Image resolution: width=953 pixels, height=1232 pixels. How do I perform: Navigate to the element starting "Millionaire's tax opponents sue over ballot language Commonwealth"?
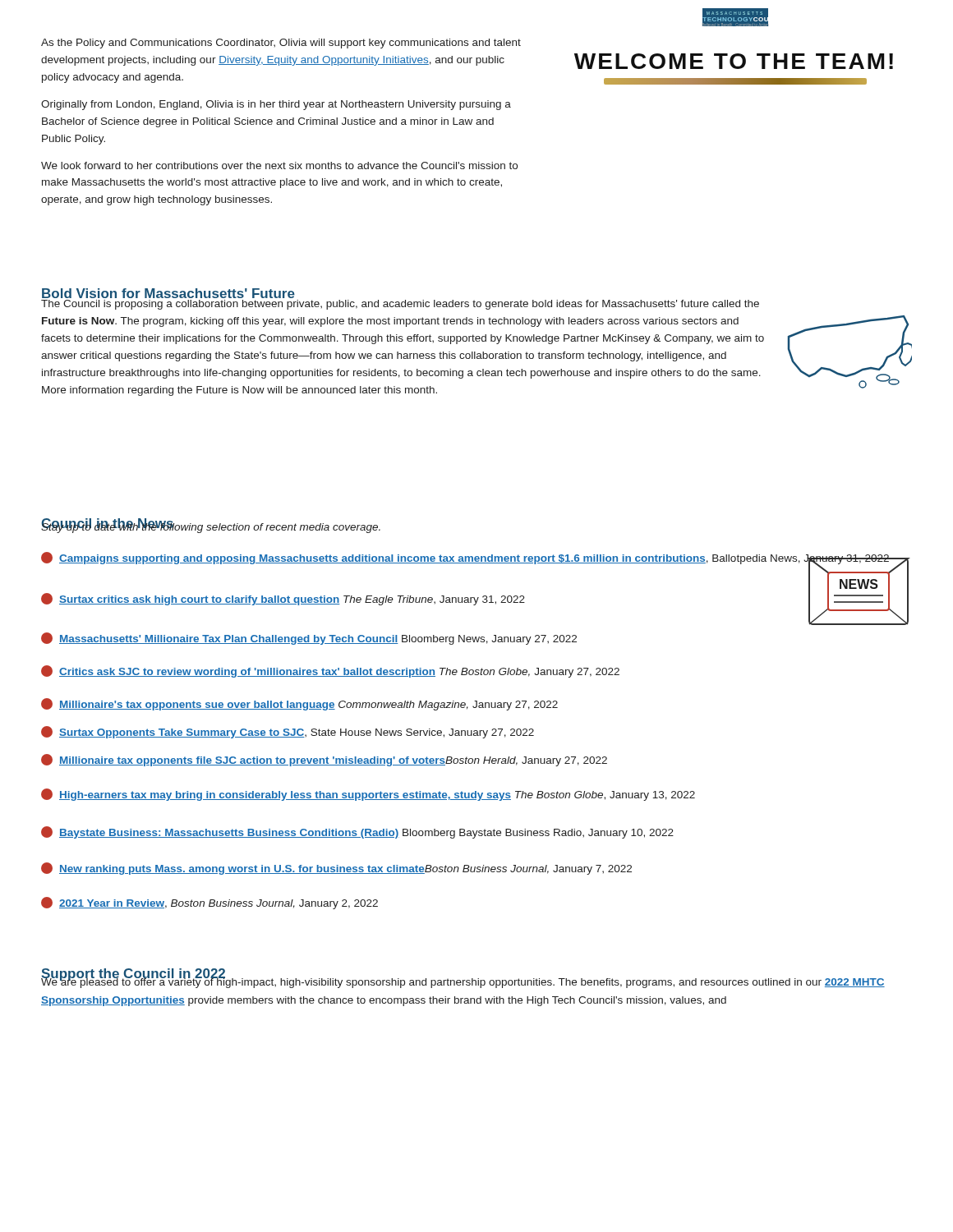point(300,705)
